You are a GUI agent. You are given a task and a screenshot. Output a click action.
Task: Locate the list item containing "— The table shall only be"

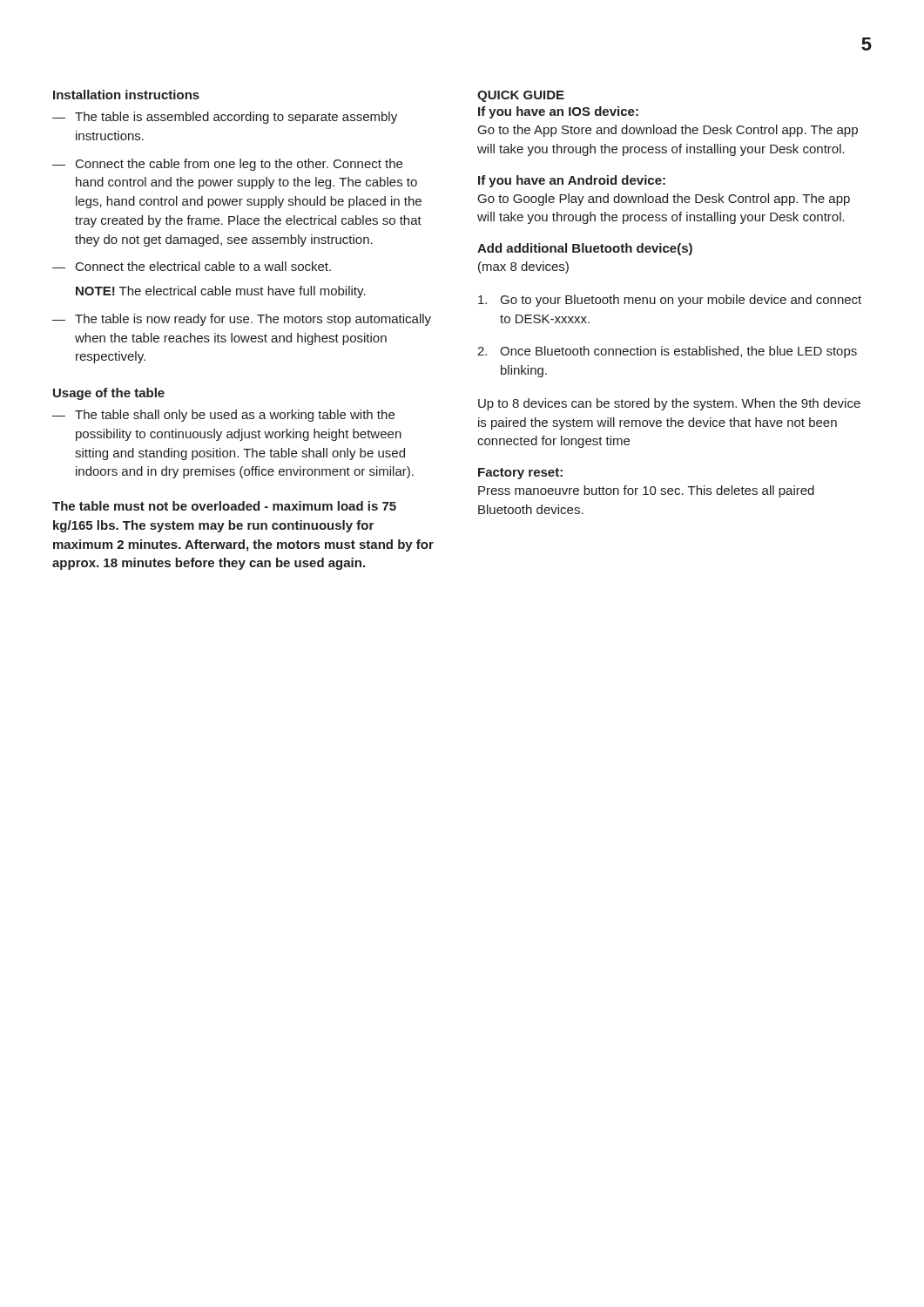coord(244,443)
